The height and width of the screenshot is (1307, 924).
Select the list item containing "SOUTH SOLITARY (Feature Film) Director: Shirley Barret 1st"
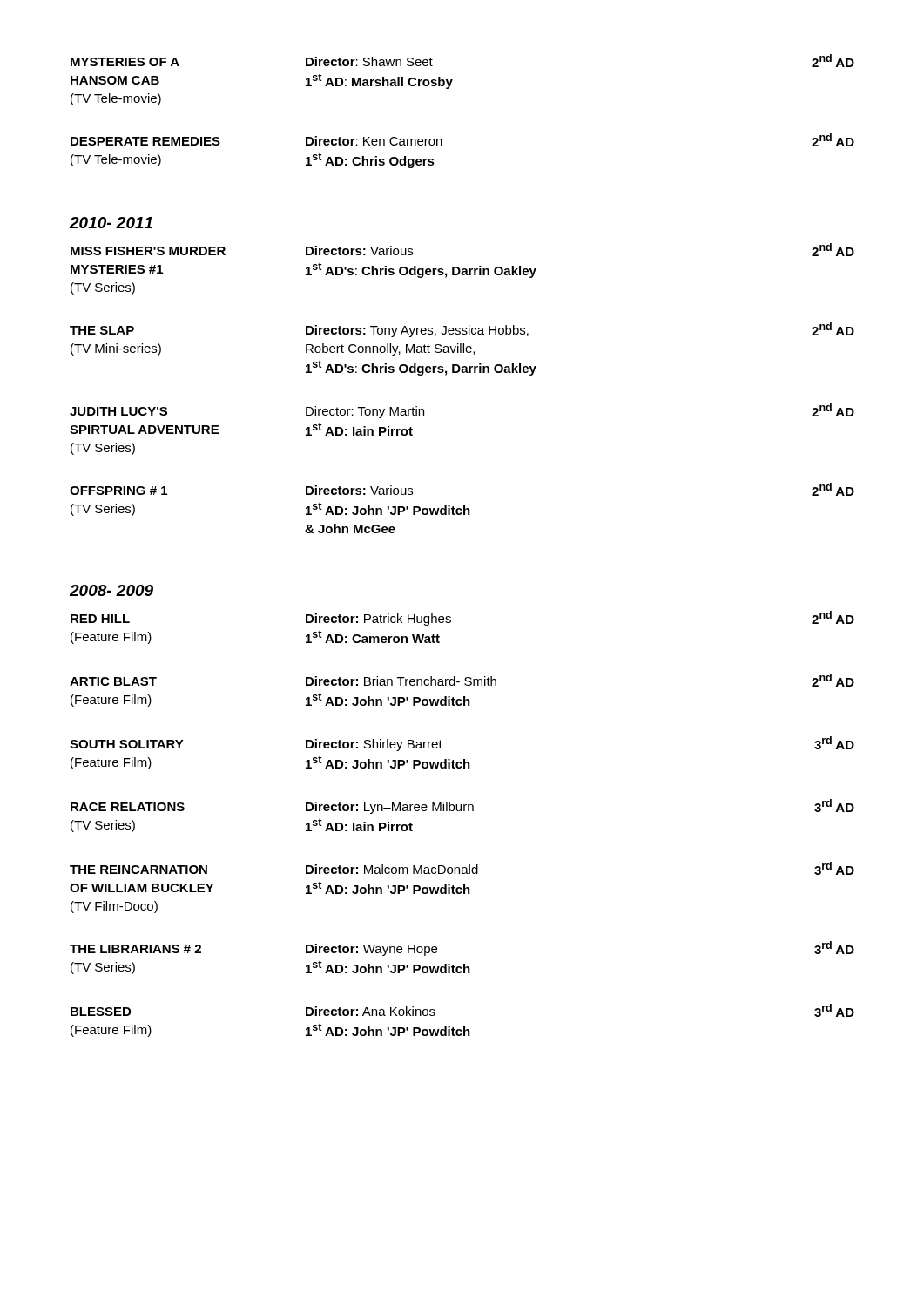point(462,754)
